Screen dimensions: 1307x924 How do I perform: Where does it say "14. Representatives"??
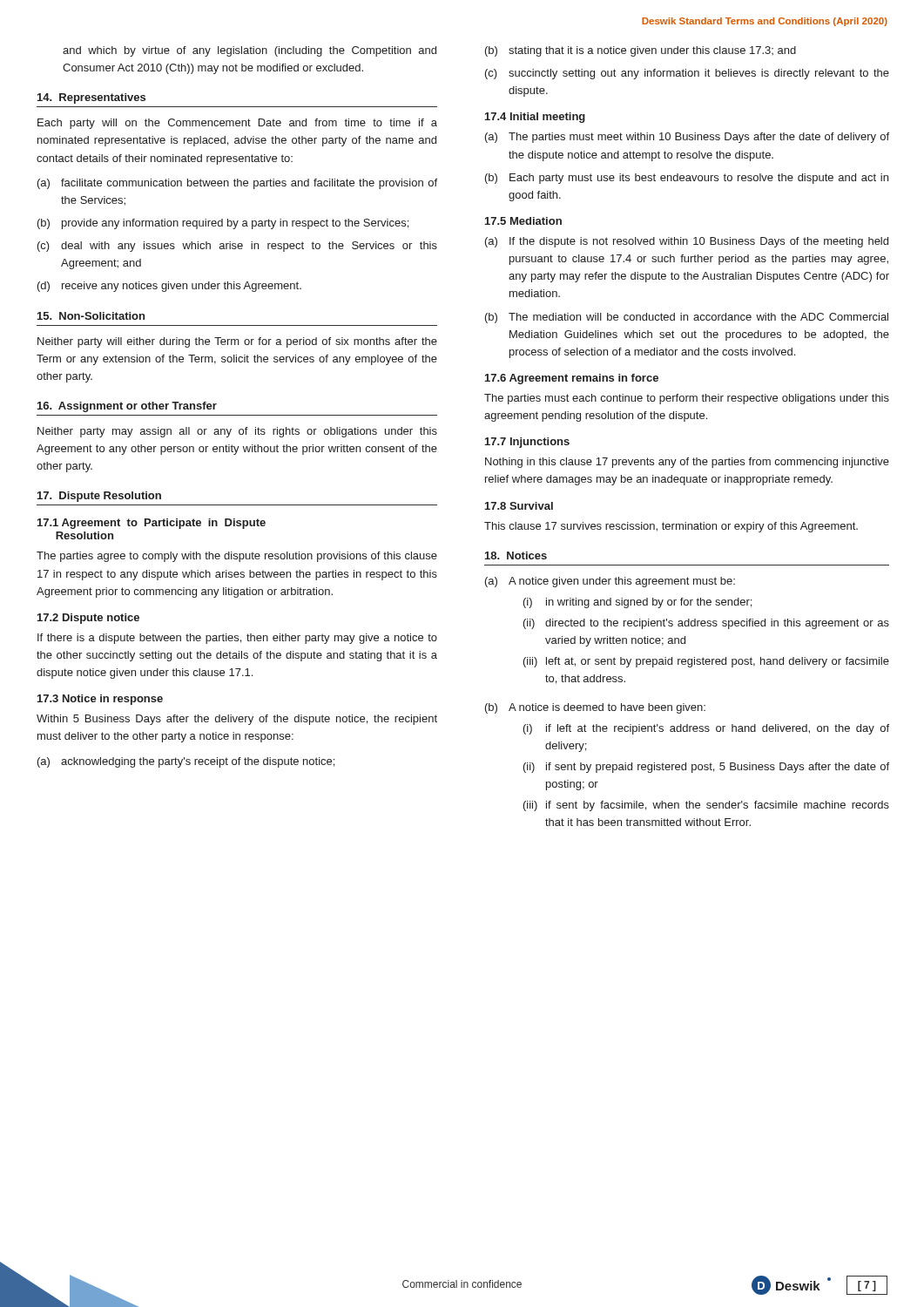[x=91, y=97]
